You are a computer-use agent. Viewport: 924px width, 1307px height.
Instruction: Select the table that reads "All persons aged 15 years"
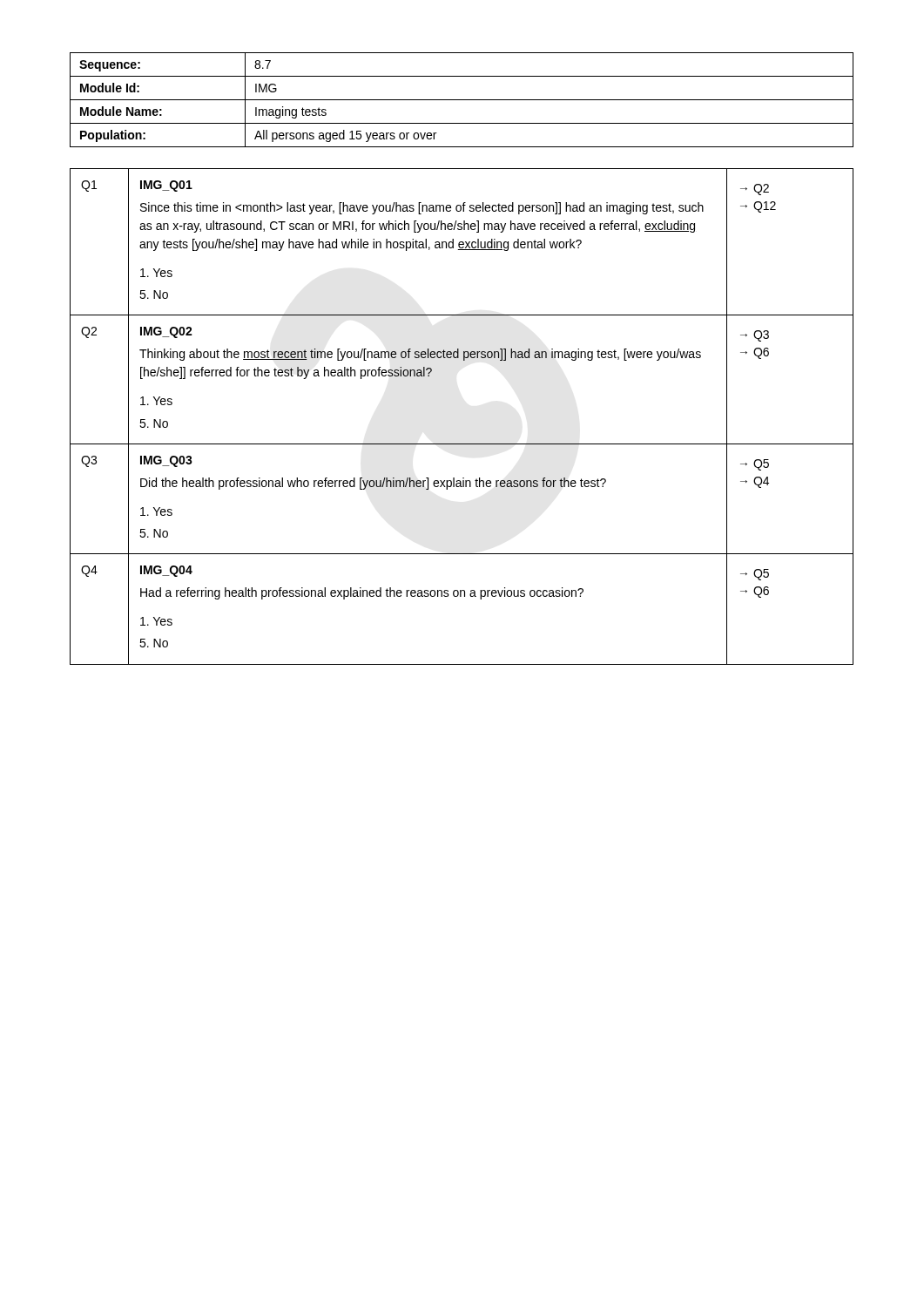462,100
